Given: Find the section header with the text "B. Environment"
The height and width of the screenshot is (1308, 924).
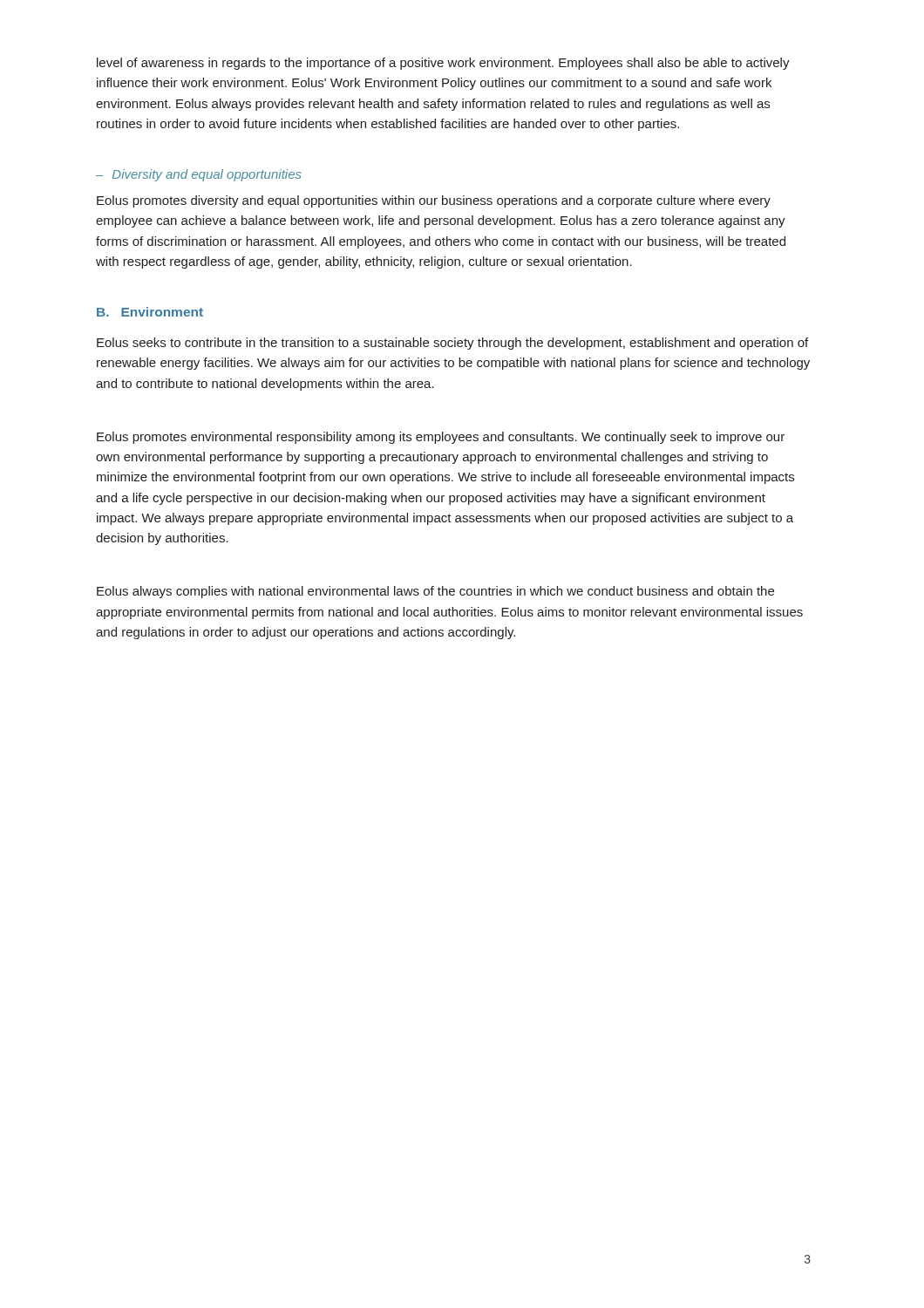Looking at the screenshot, I should 150,312.
